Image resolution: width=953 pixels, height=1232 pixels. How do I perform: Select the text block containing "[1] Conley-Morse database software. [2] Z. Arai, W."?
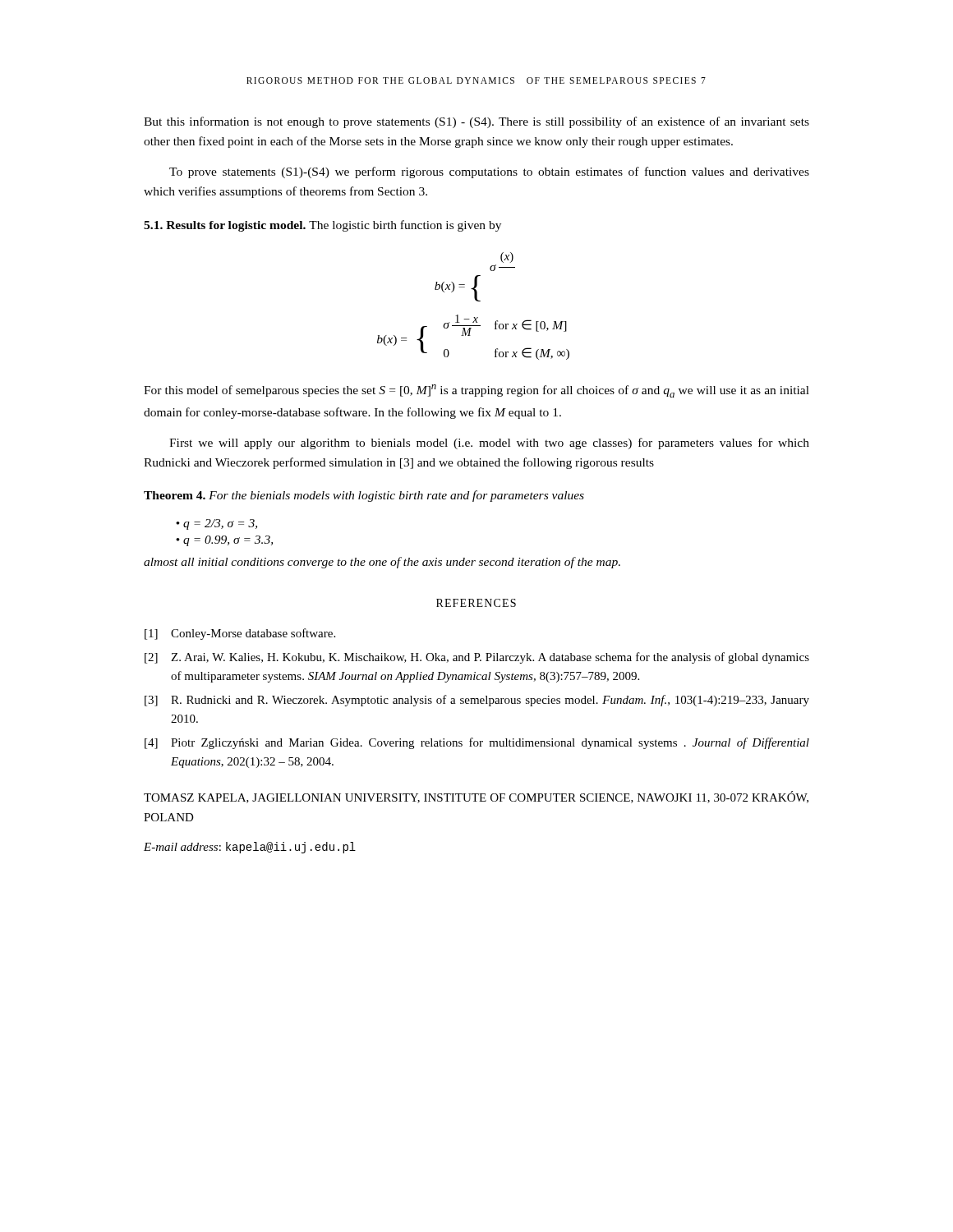[x=476, y=697]
